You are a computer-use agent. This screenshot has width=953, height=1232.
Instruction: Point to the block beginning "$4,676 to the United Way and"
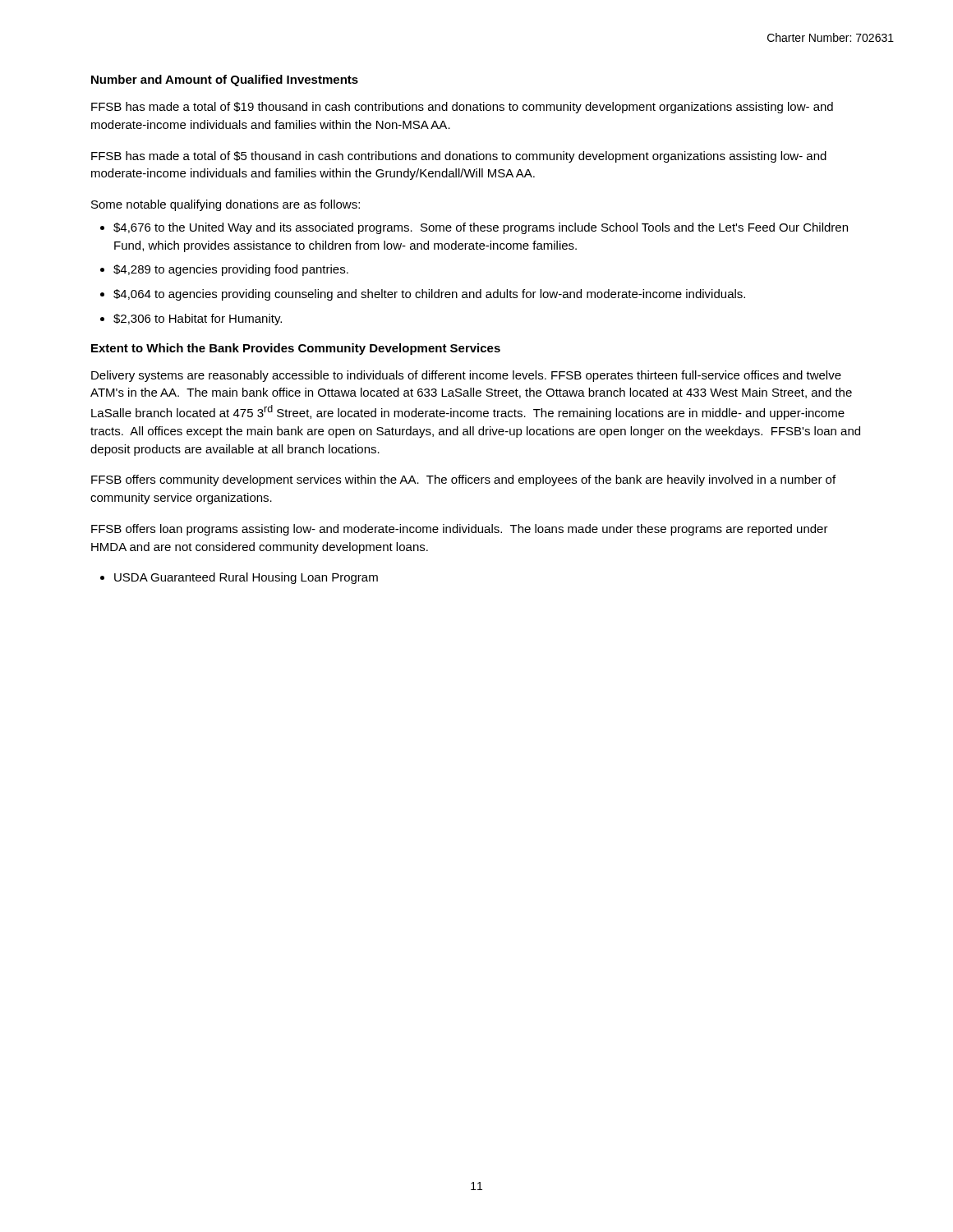tap(481, 236)
